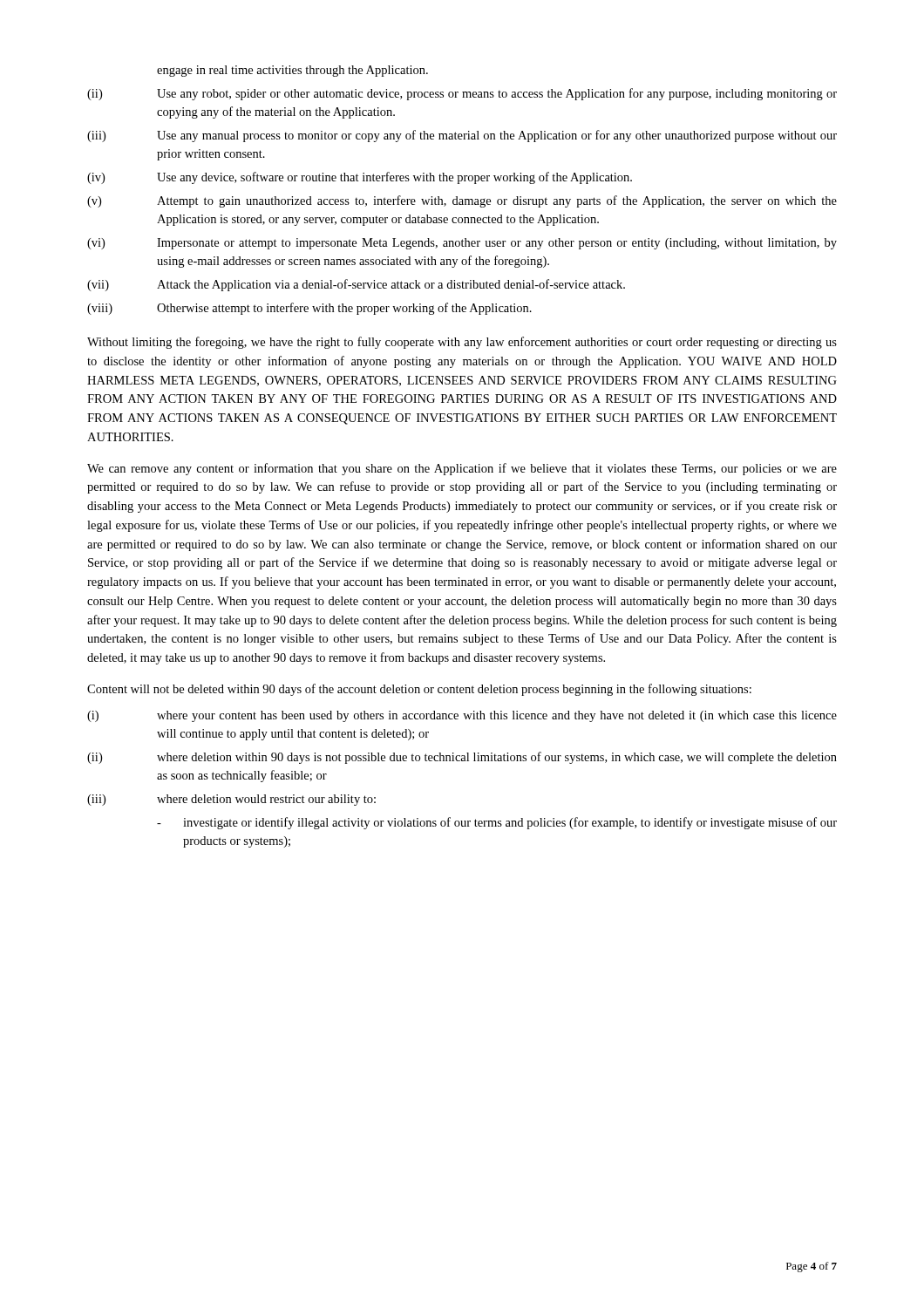Viewport: 924px width, 1308px height.
Task: Locate the block of text that opens with "- investigate or identify illegal activity or violations"
Action: [x=462, y=832]
